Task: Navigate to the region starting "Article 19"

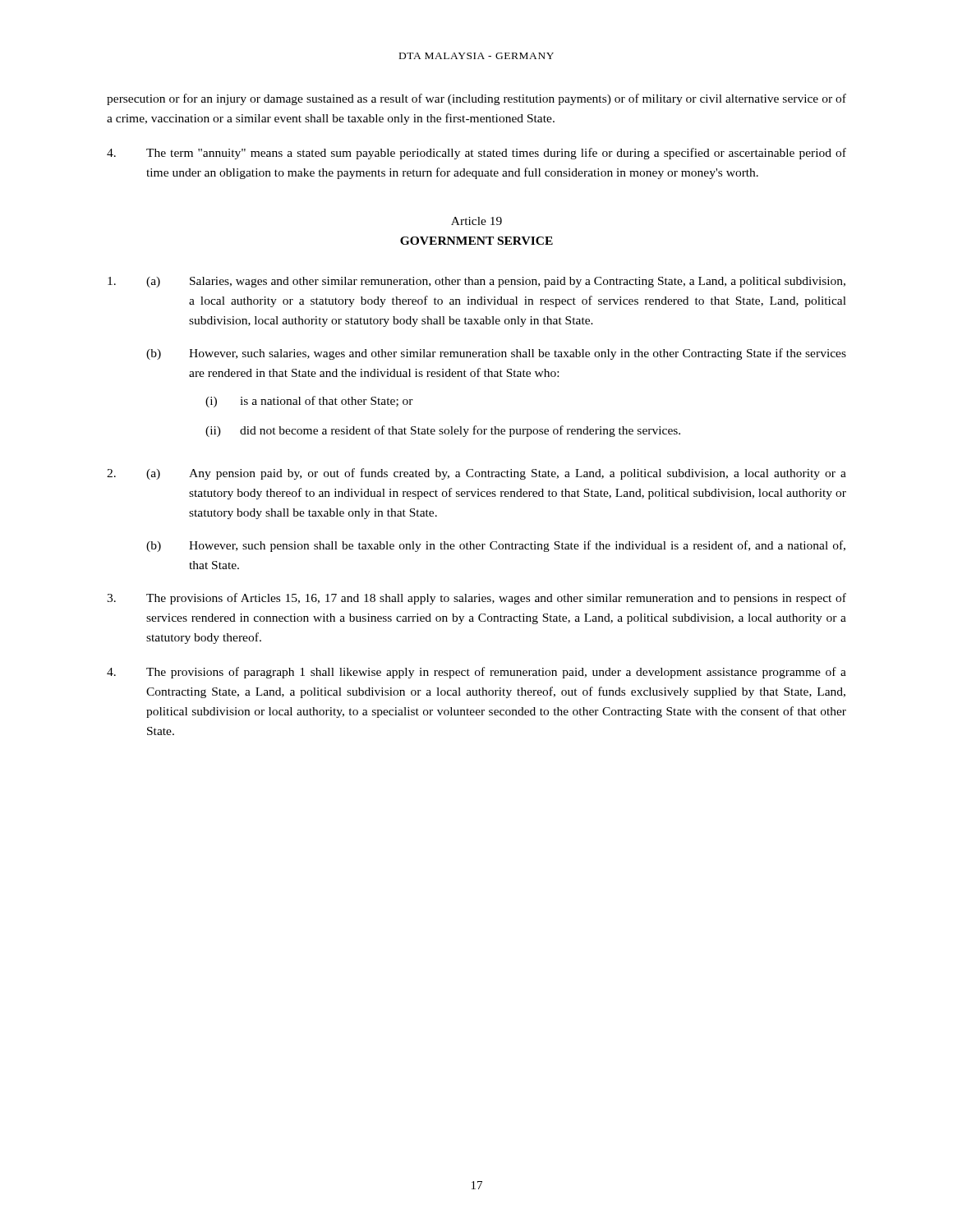Action: pos(476,221)
